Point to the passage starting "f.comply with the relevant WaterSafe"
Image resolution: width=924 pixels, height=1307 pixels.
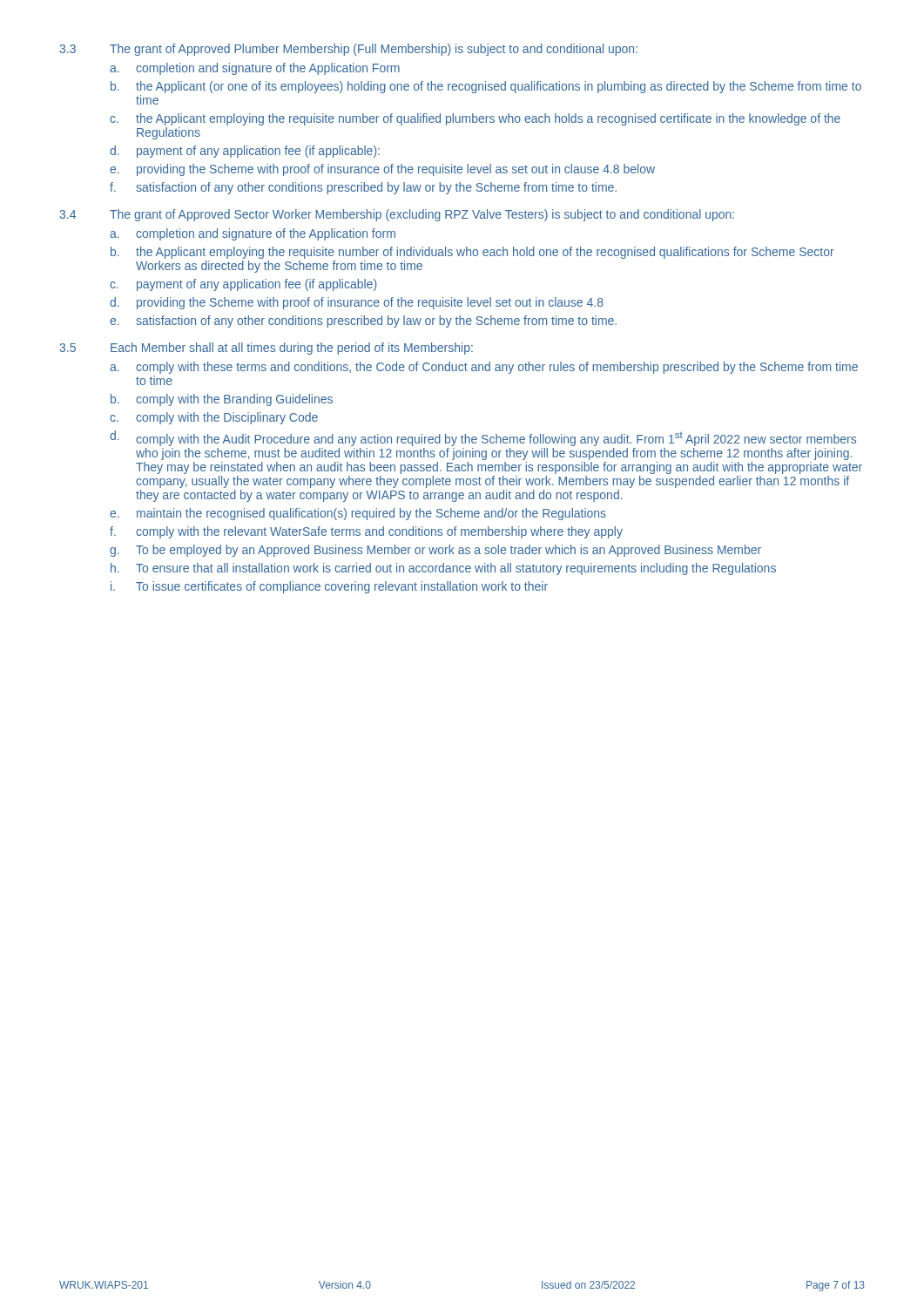pyautogui.click(x=487, y=531)
